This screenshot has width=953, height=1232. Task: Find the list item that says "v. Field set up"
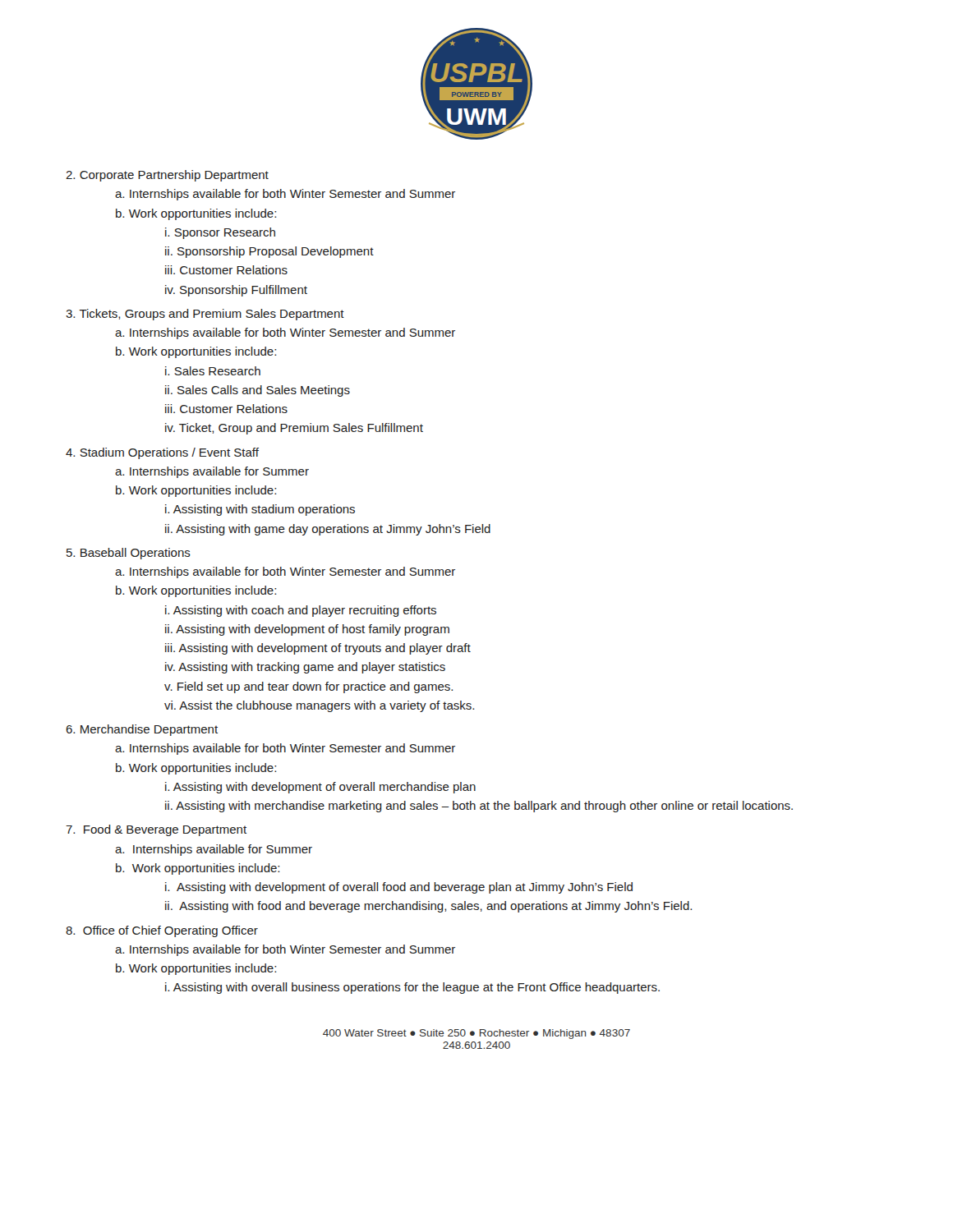309,686
